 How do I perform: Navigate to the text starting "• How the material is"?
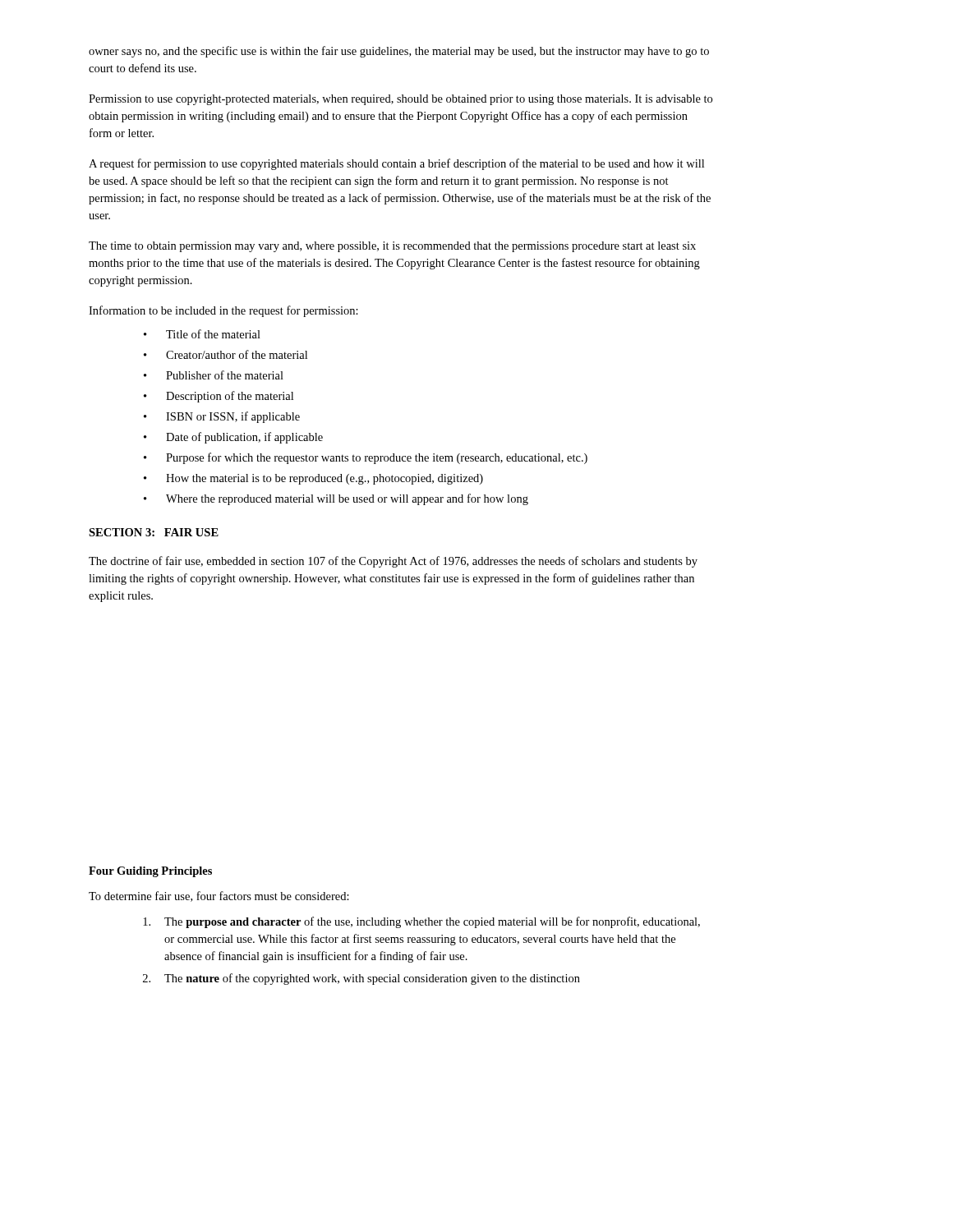311,479
